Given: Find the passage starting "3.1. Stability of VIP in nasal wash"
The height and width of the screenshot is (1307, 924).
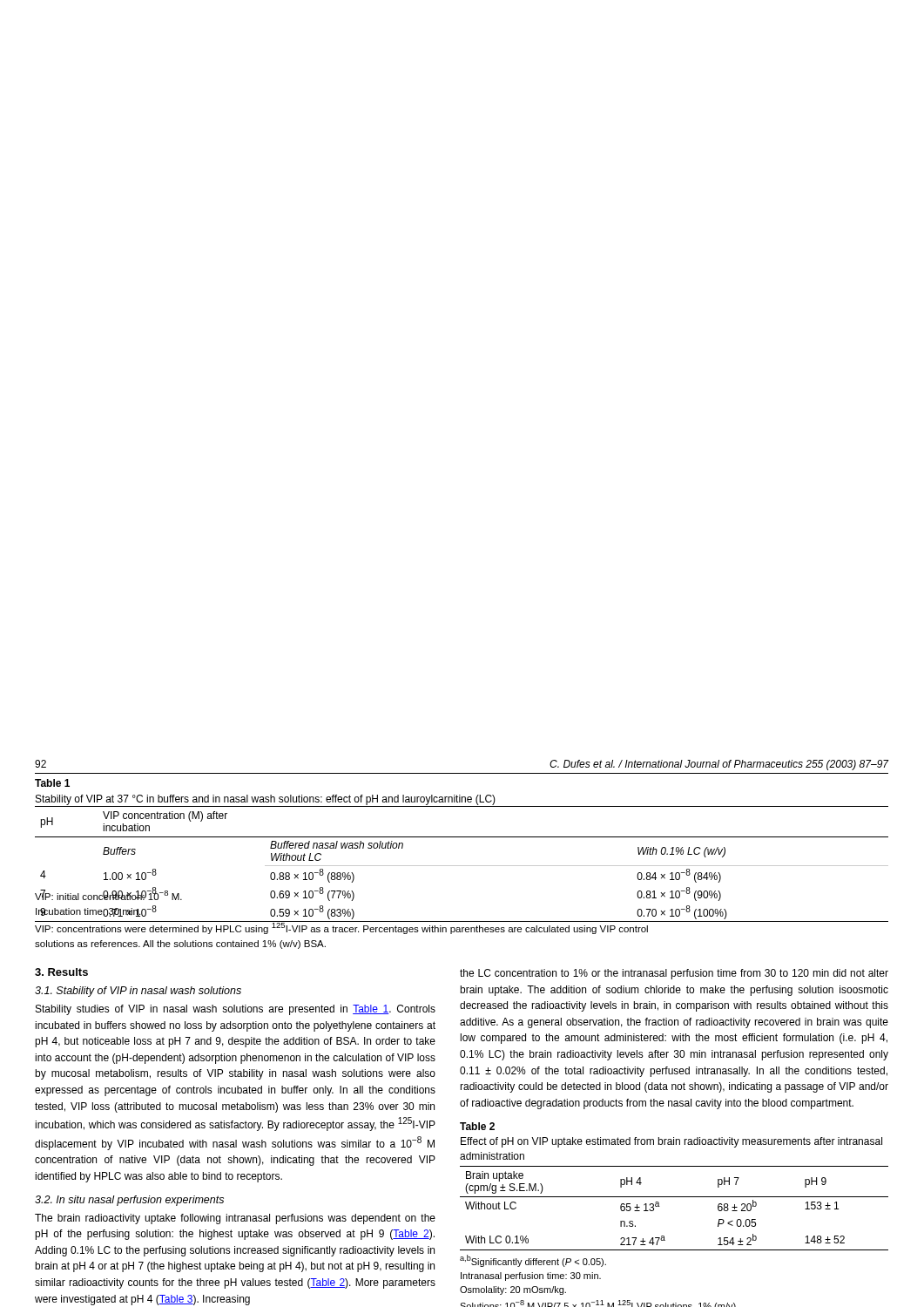Looking at the screenshot, I should point(138,991).
